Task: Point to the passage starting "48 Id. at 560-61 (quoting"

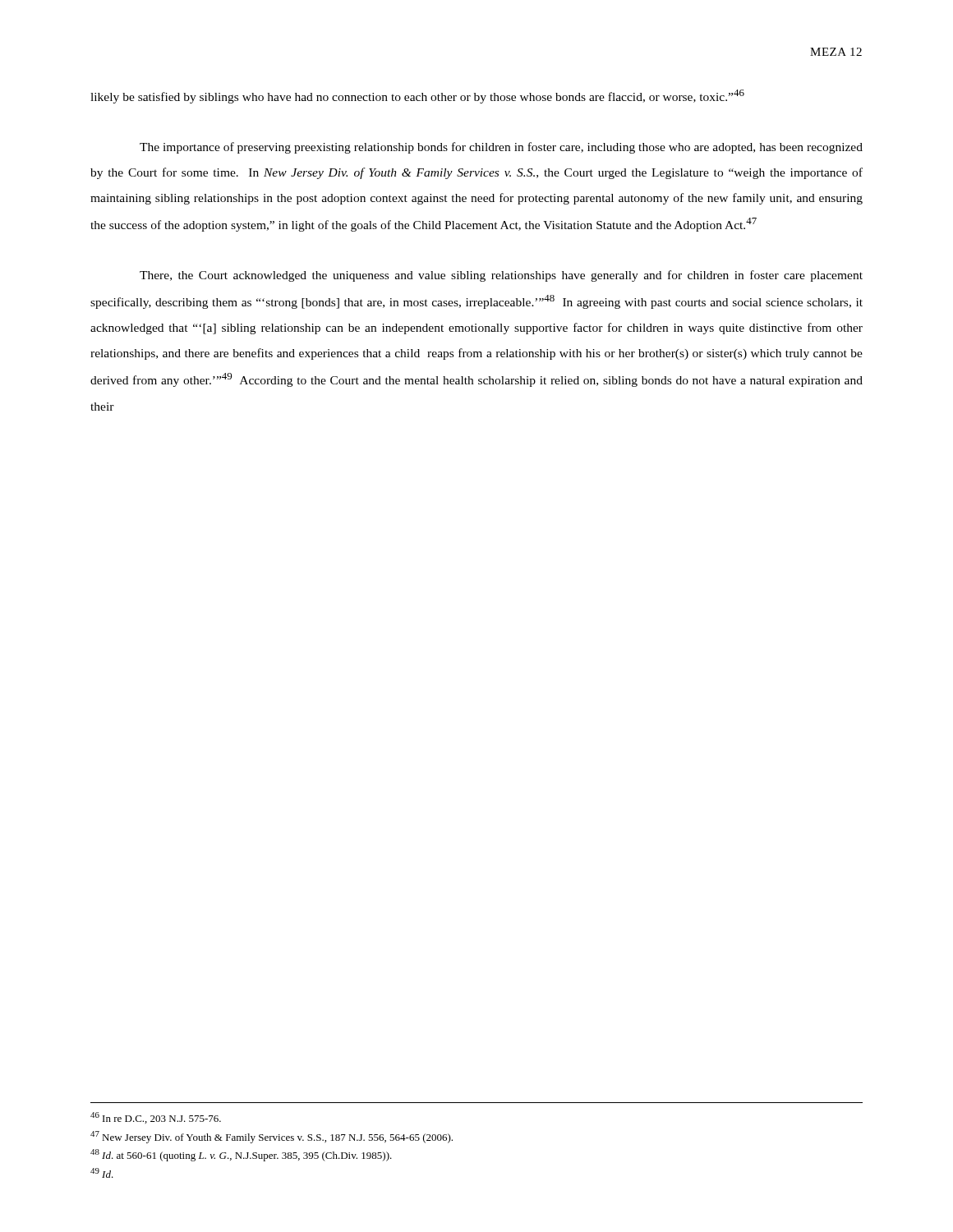Action: click(241, 1154)
